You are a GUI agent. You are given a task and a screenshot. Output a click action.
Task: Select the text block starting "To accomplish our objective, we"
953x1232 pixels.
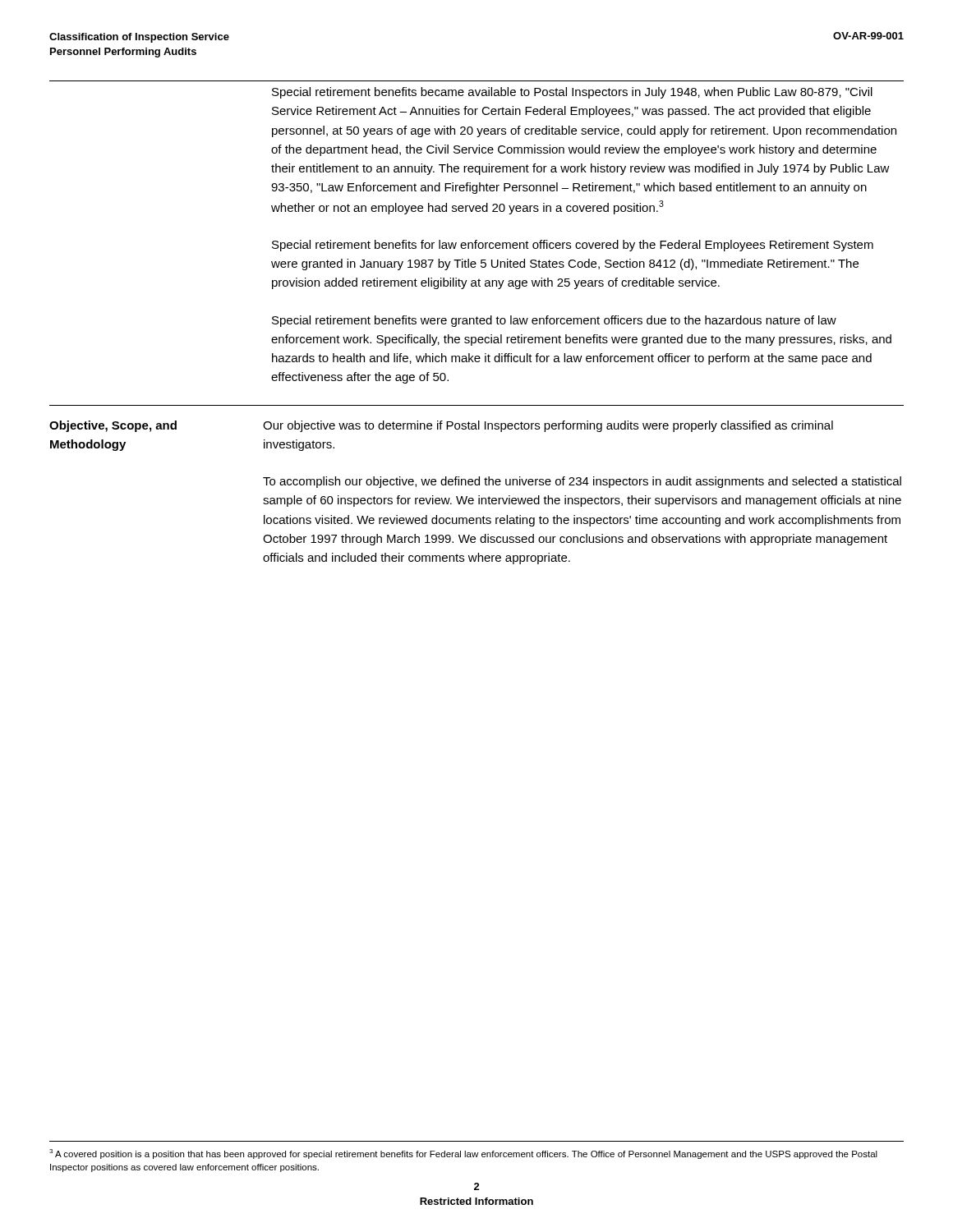click(x=582, y=519)
